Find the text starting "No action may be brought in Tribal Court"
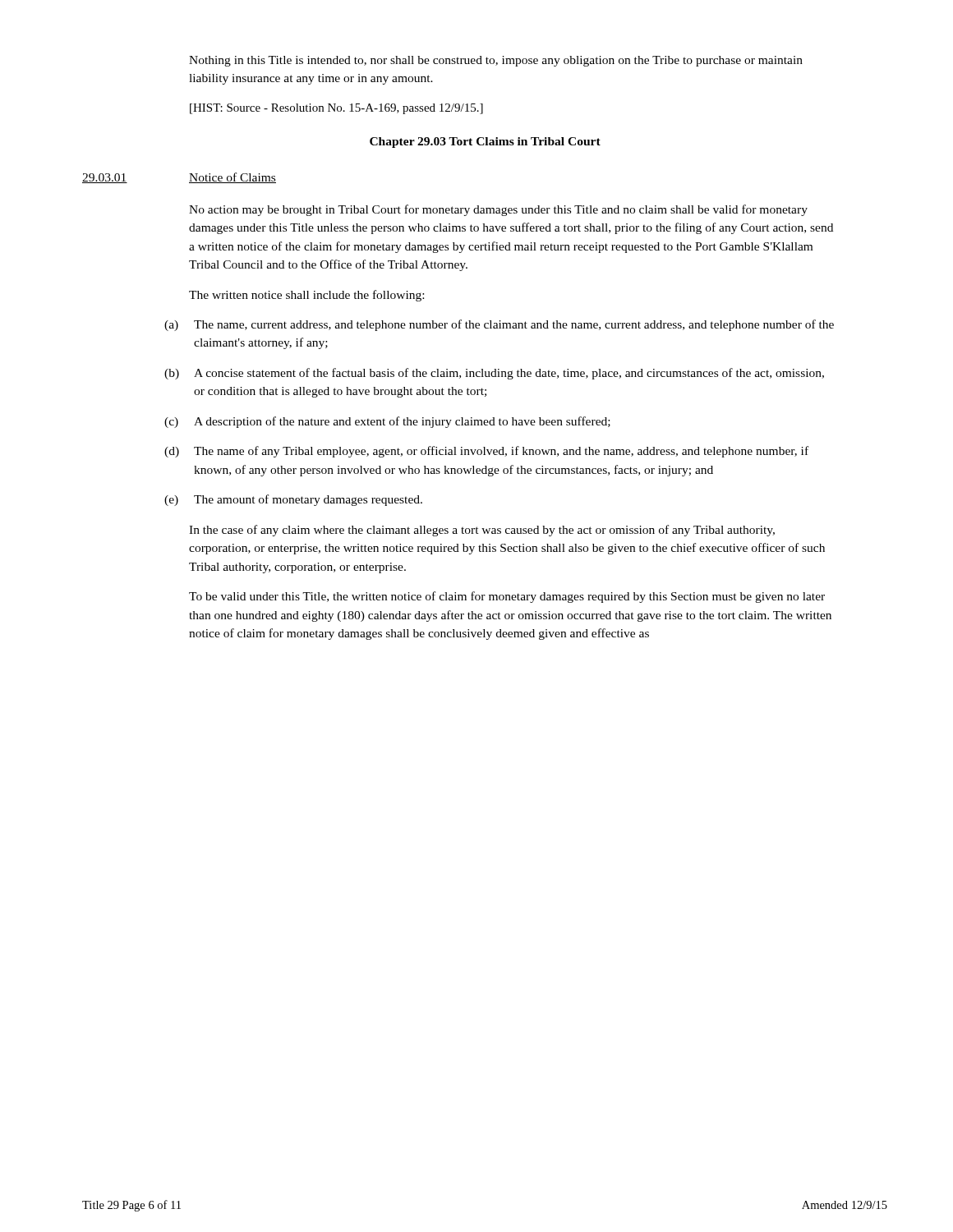 511,236
